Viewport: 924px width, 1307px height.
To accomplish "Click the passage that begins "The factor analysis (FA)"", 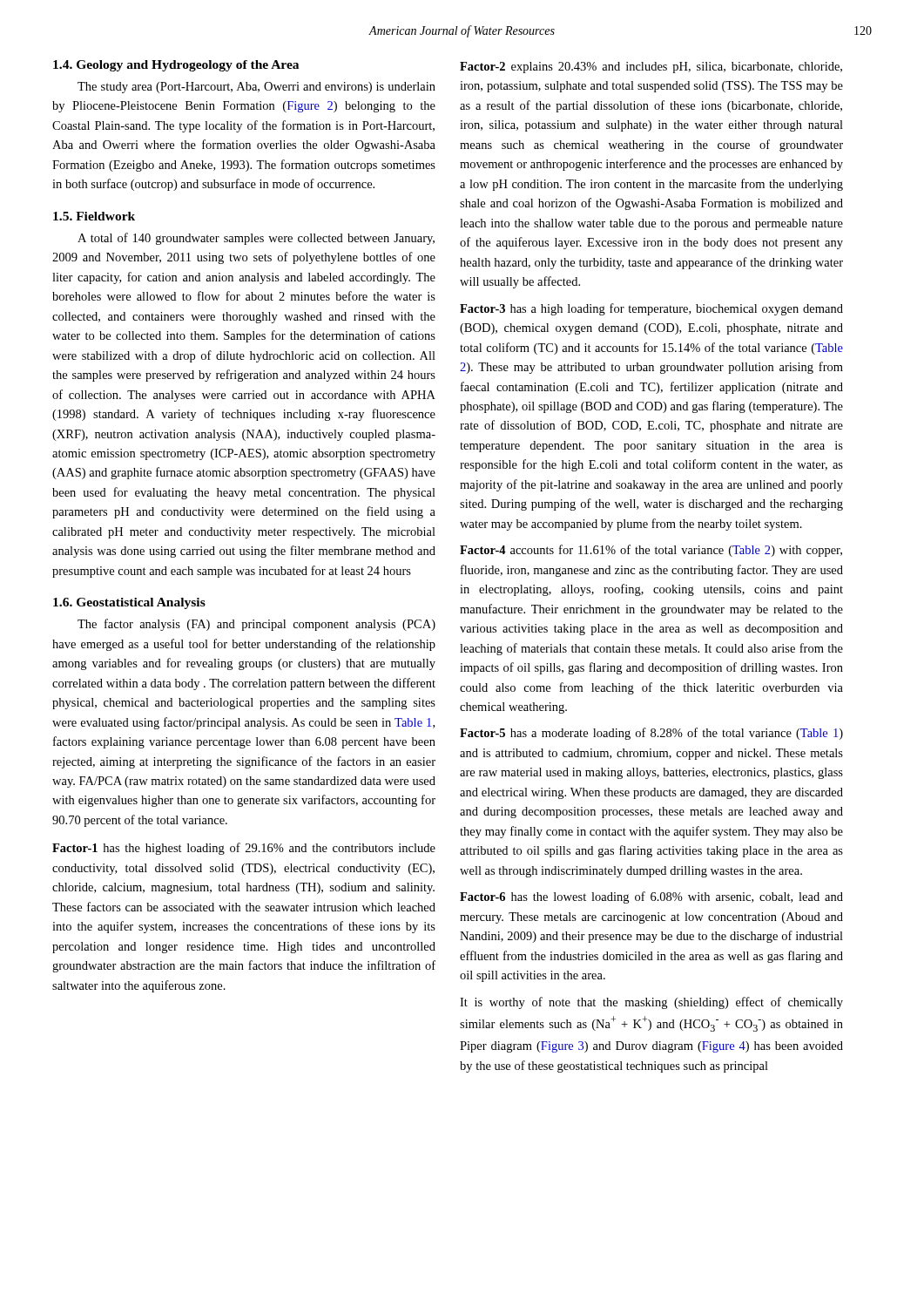I will click(244, 722).
